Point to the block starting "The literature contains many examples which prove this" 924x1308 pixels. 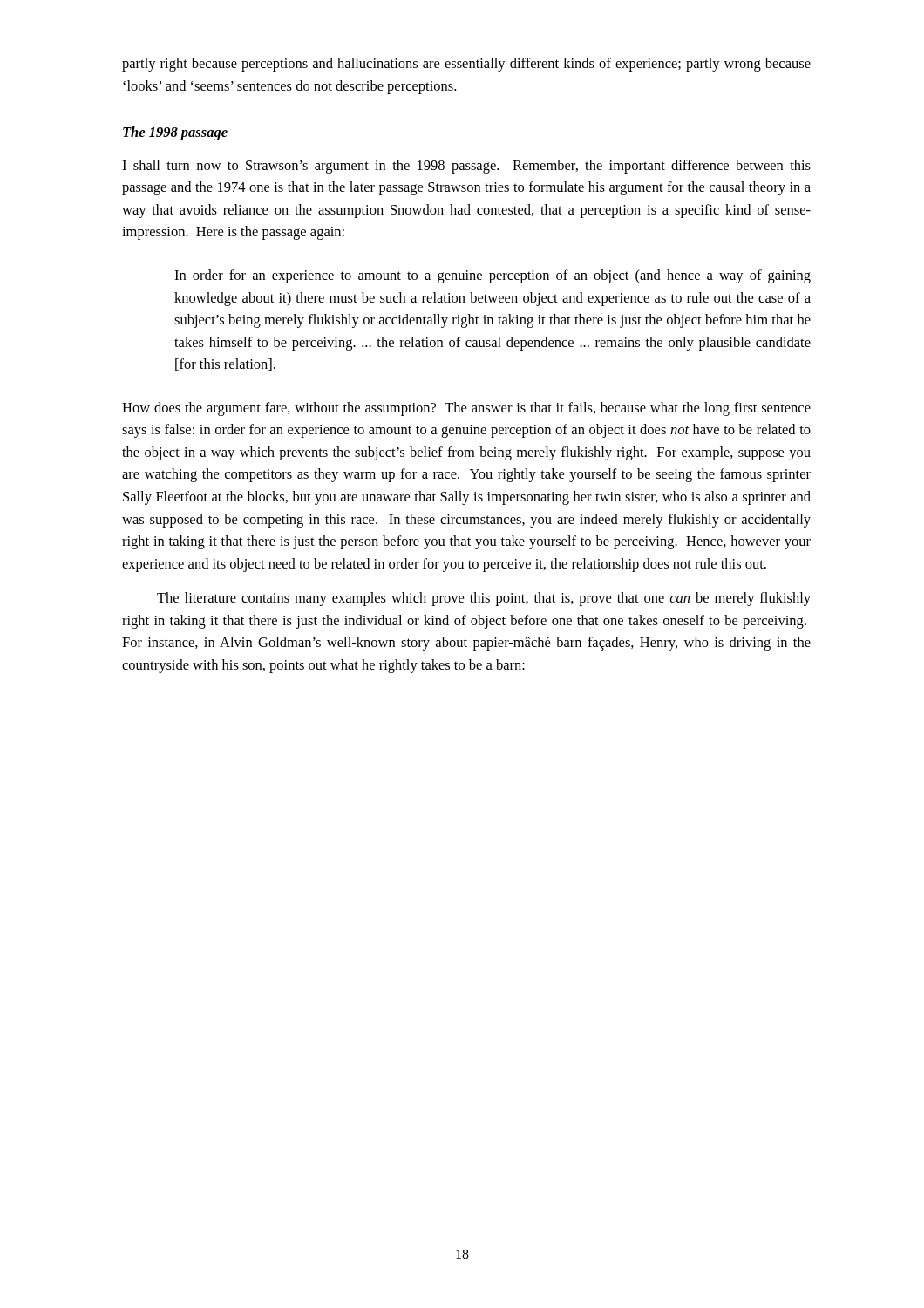coord(466,632)
